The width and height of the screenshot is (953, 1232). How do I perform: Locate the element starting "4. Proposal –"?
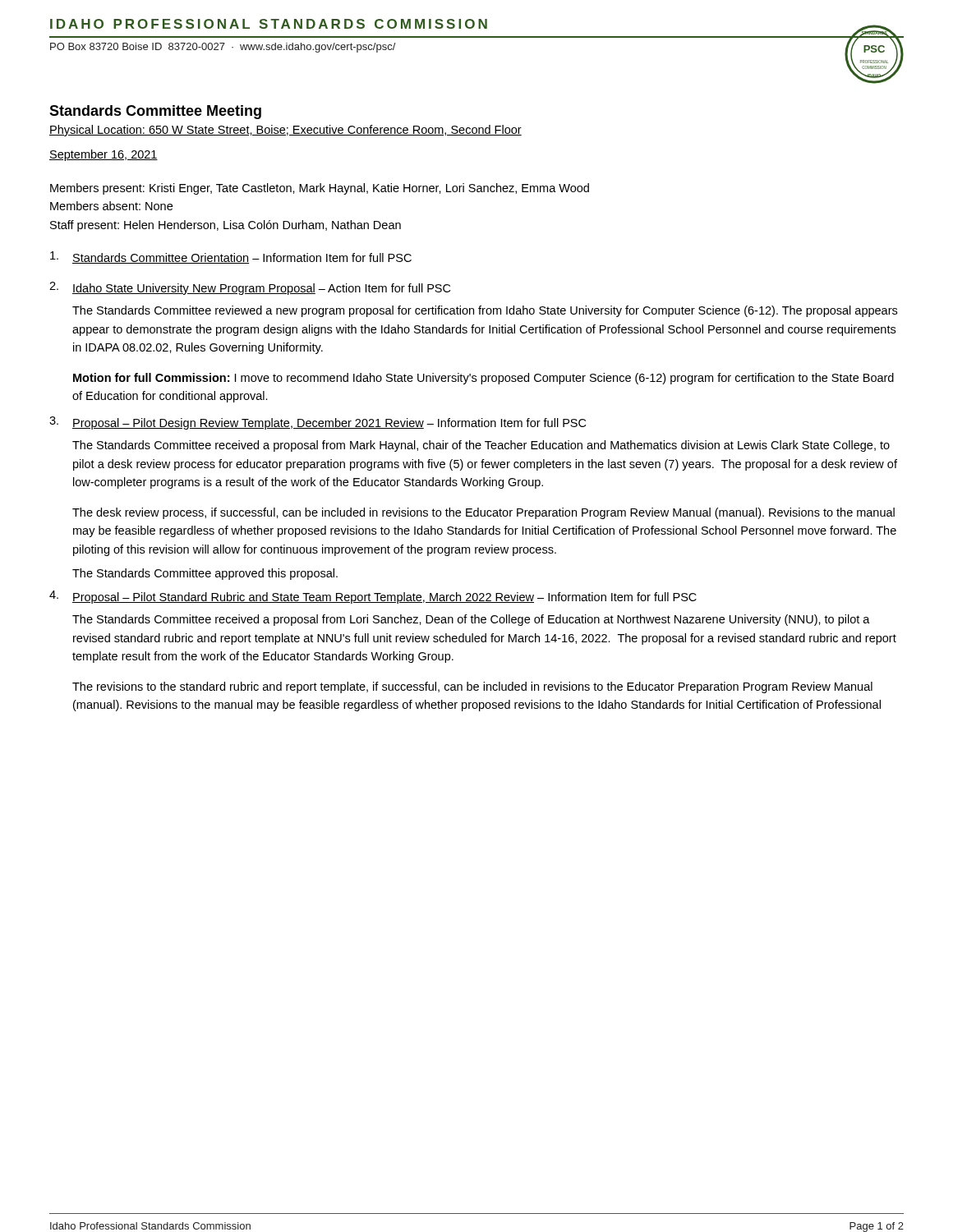coord(476,627)
